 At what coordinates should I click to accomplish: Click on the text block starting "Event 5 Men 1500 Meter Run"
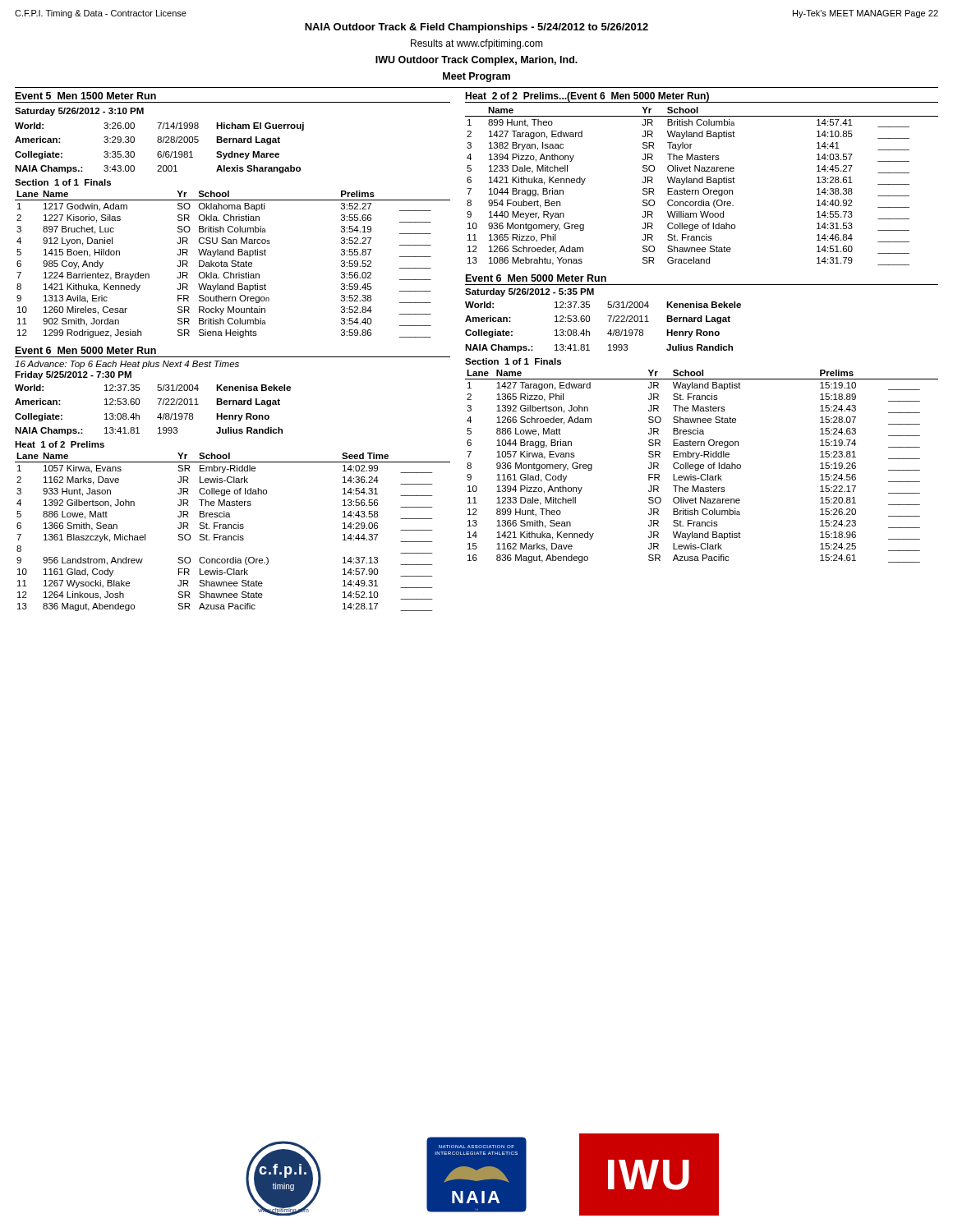click(x=86, y=96)
